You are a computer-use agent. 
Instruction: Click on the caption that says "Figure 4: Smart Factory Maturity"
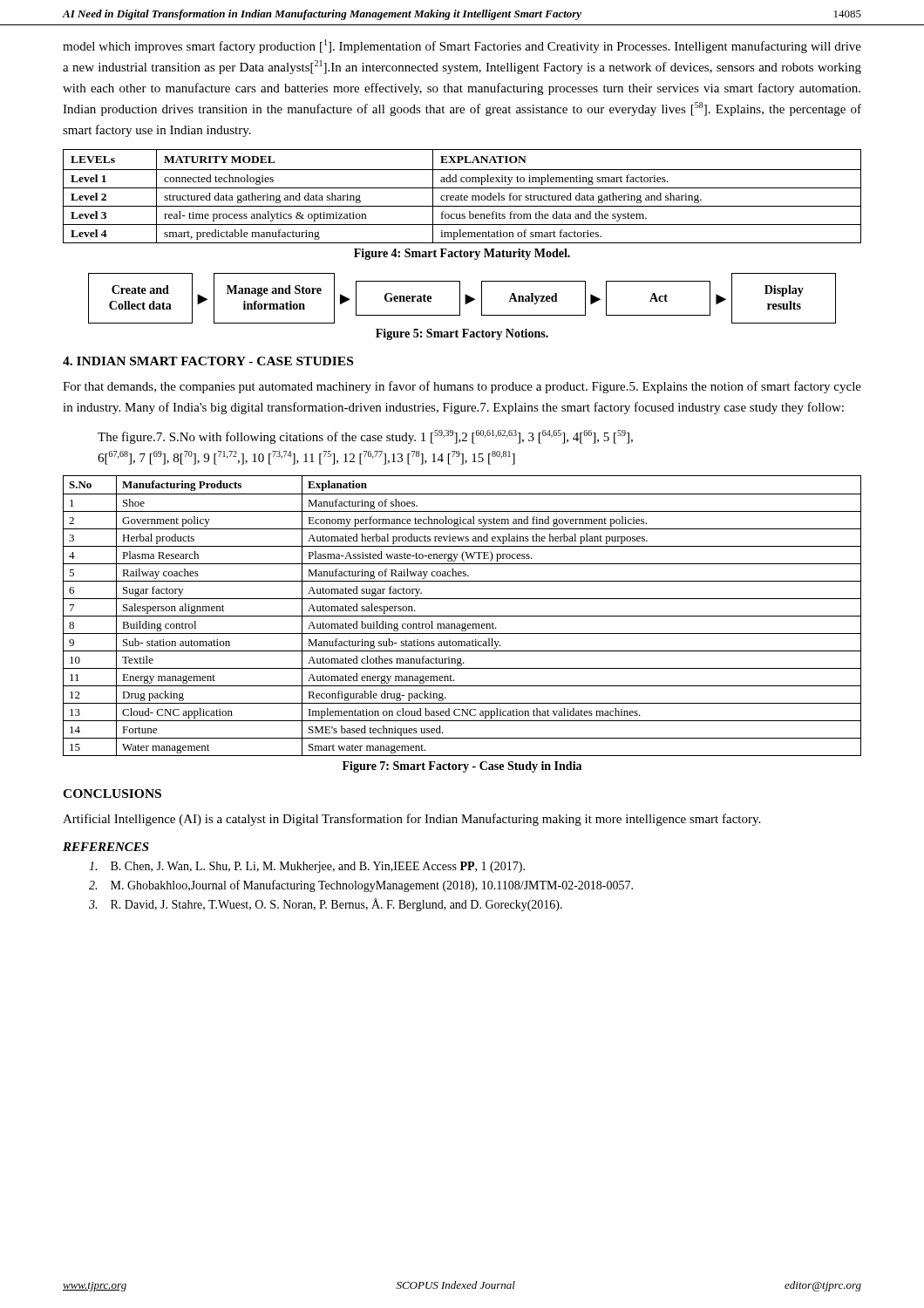click(x=462, y=253)
